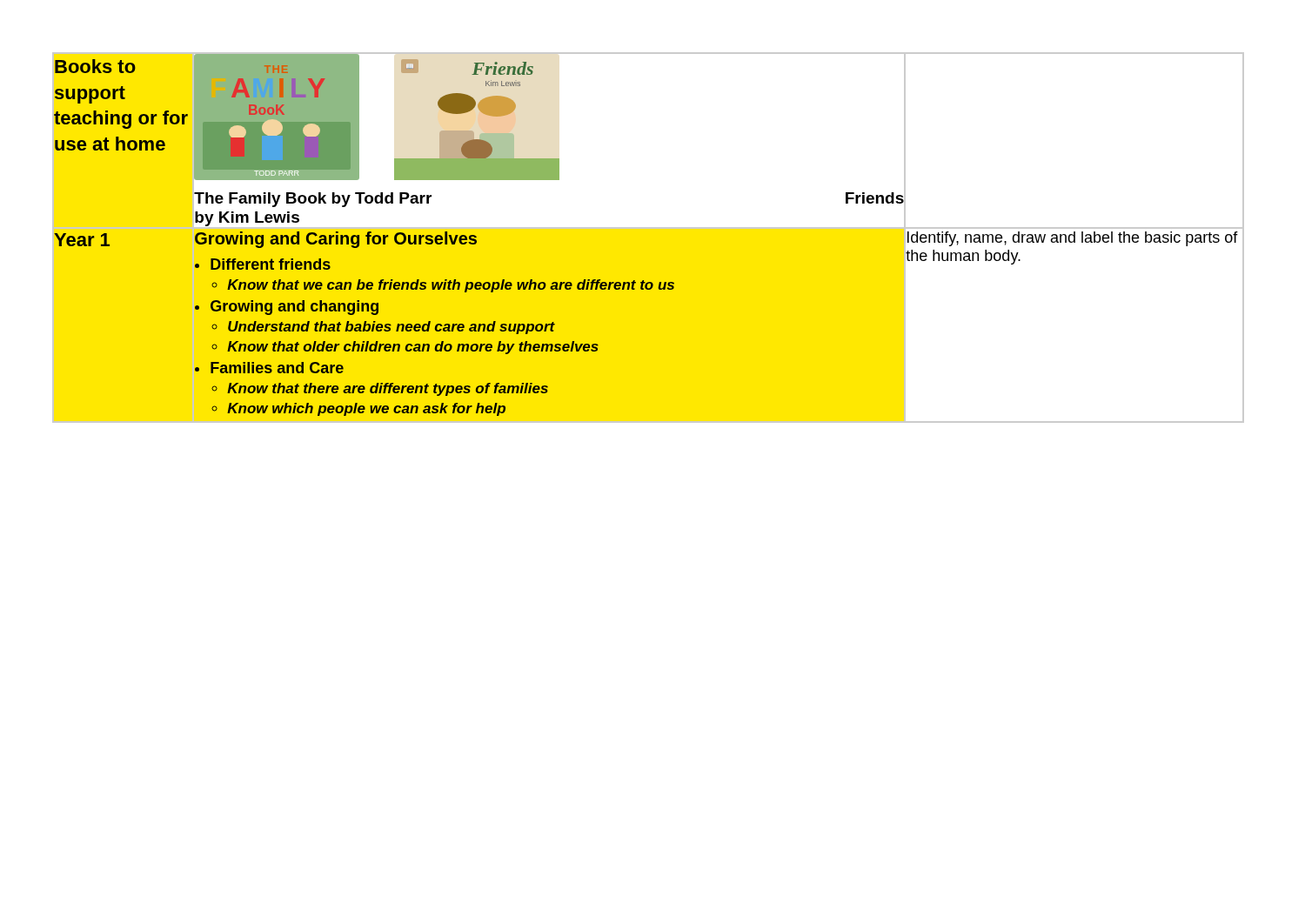Select the block starting "Know that there are different types of families"
1305x924 pixels.
(388, 388)
